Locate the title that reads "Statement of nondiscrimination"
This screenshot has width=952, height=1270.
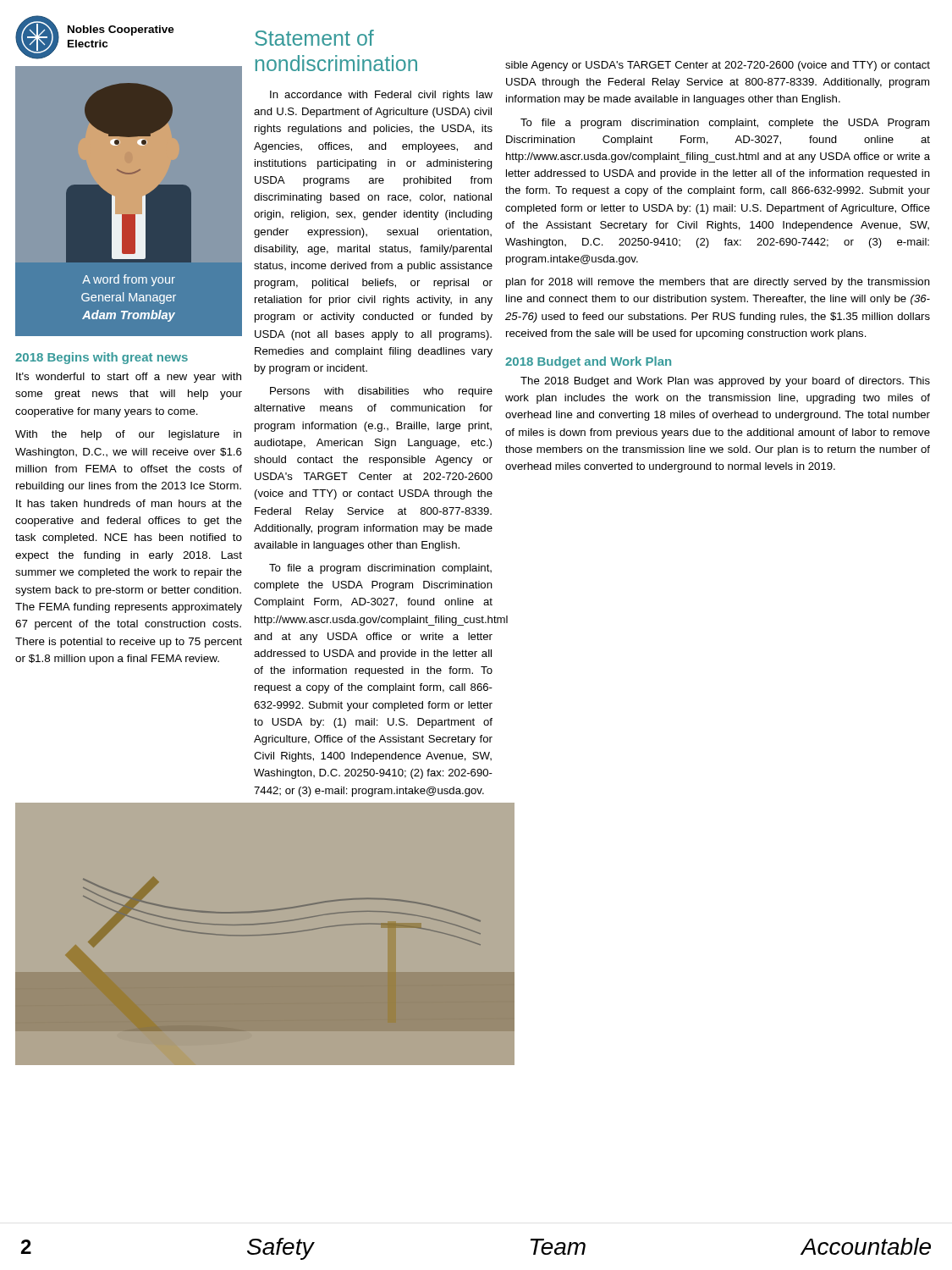pyautogui.click(x=336, y=51)
